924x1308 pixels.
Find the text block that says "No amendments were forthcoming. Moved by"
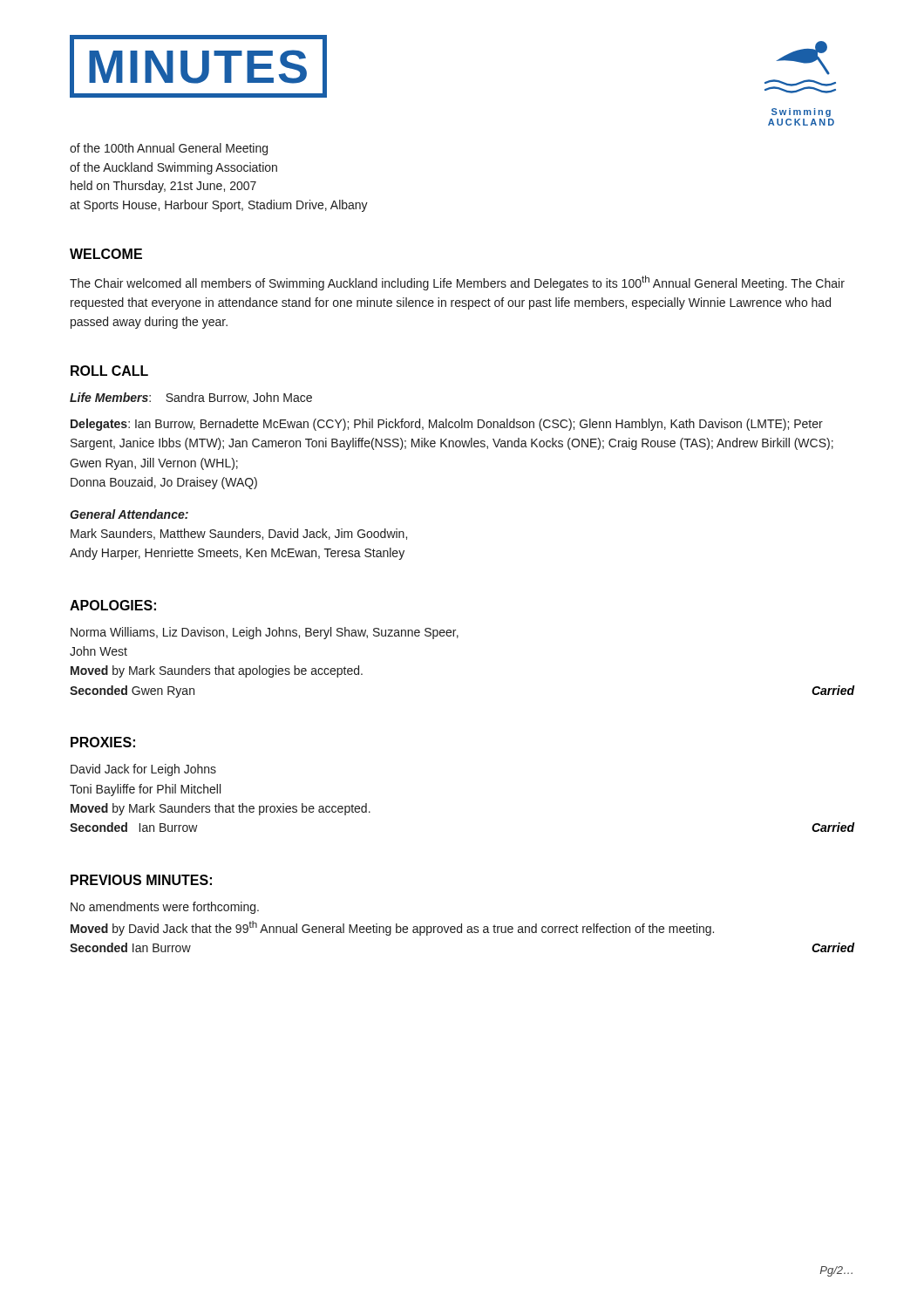tap(462, 929)
